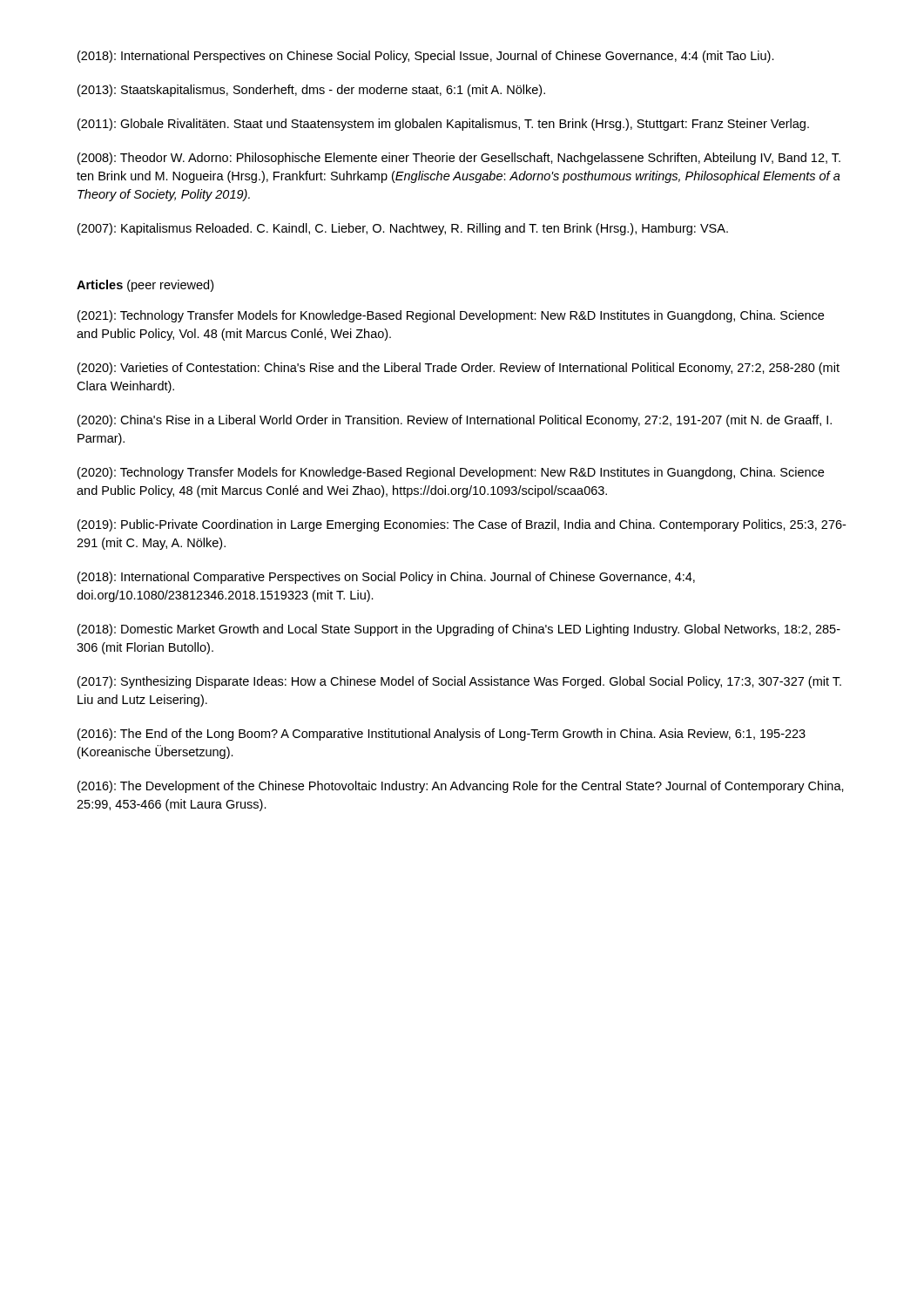
Task: Select the text starting "(2018): International Perspectives on Chinese Social"
Action: pyautogui.click(x=426, y=56)
